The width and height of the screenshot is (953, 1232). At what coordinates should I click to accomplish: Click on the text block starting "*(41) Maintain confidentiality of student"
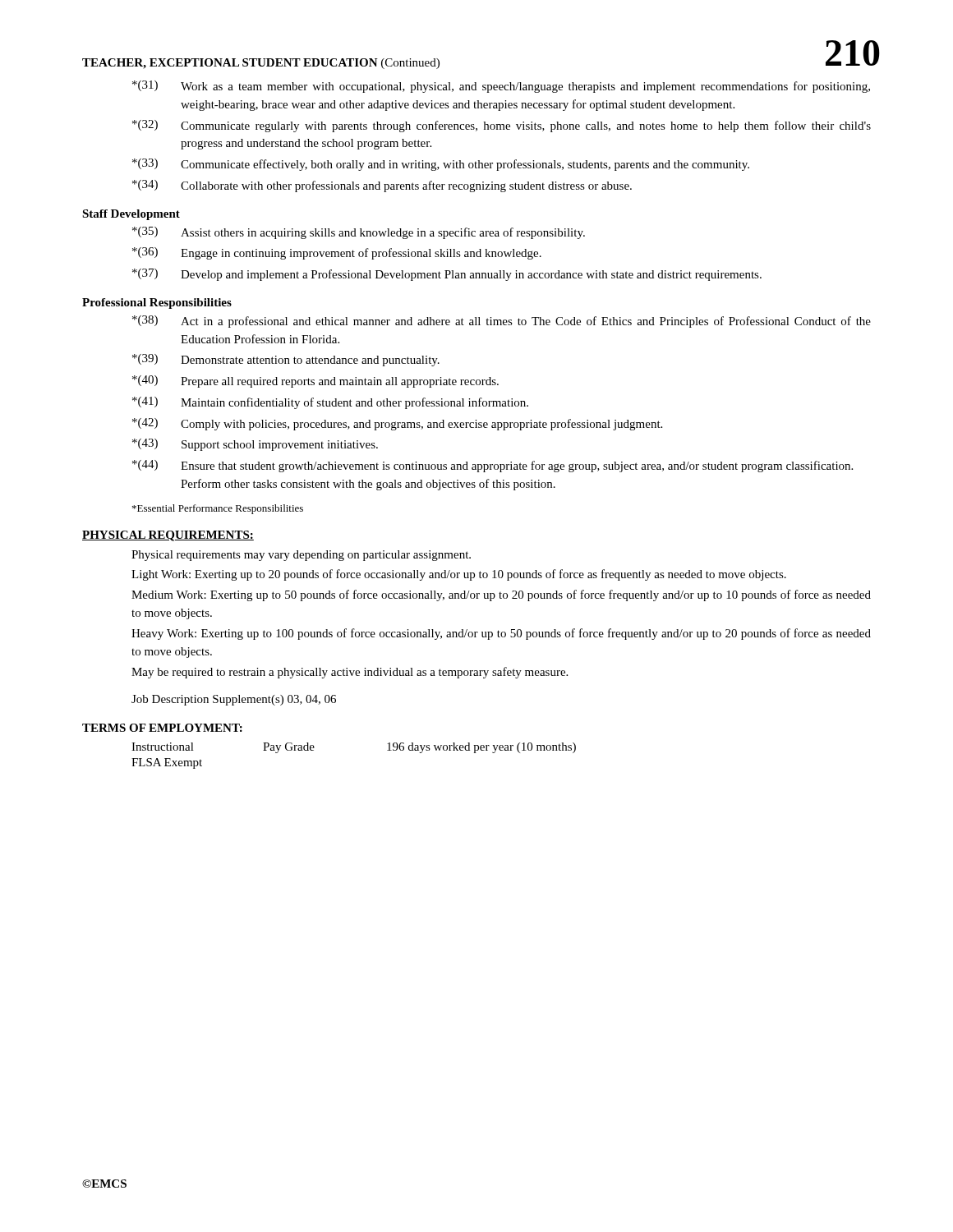[501, 403]
